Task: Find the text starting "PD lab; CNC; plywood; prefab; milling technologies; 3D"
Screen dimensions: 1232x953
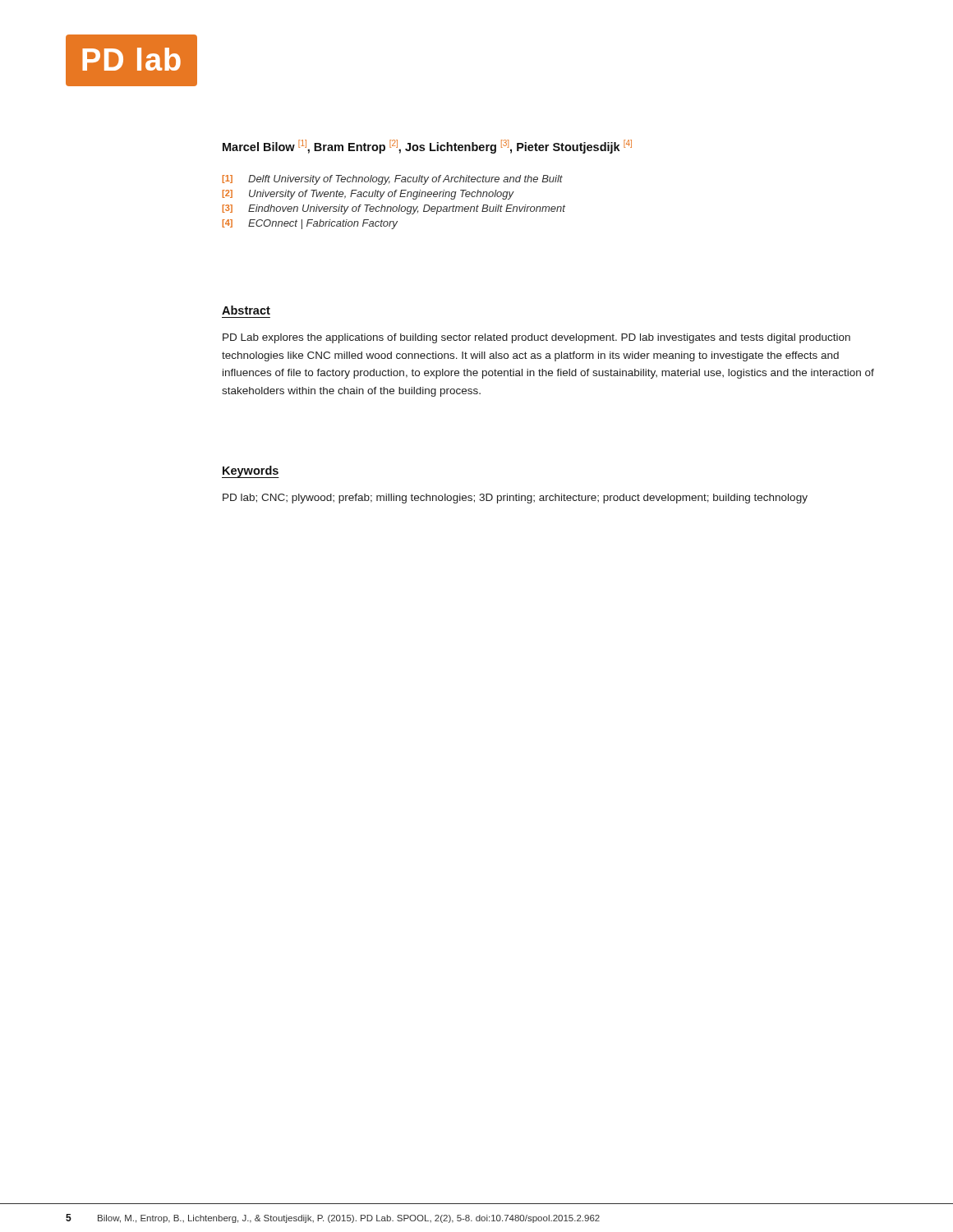Action: coord(515,497)
